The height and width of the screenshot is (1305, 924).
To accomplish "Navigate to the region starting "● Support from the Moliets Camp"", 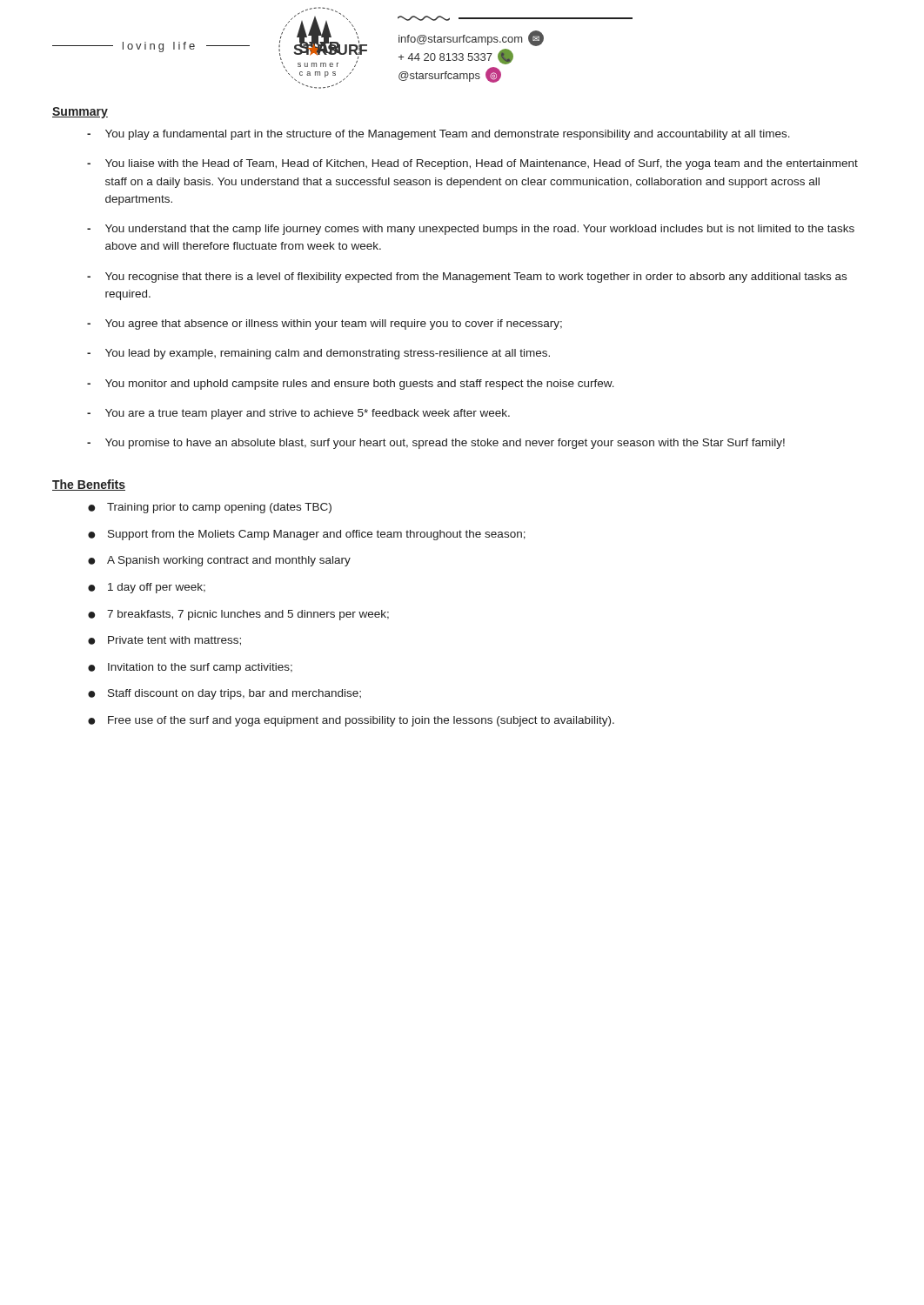I will coord(306,535).
